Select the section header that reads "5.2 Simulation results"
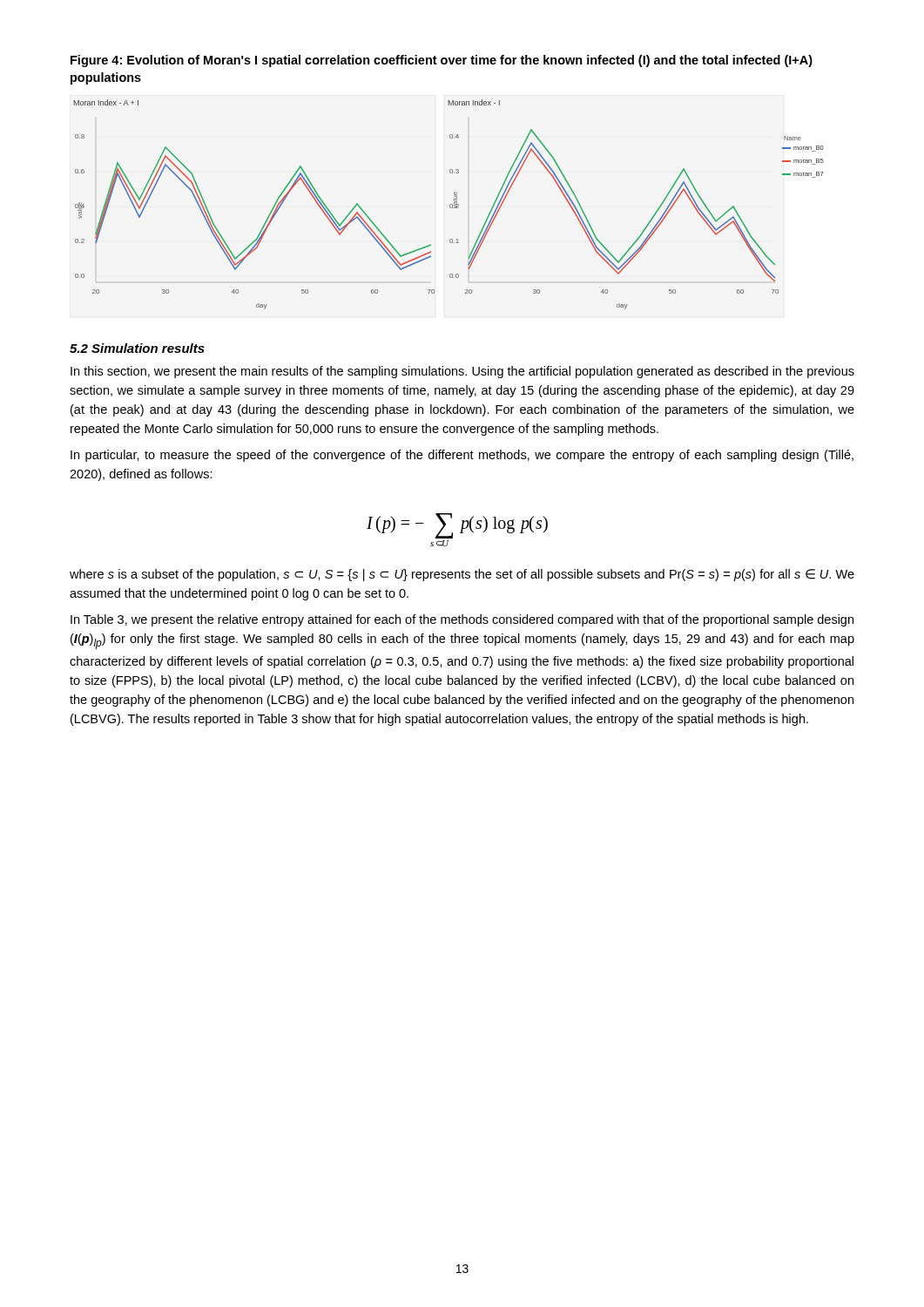 pyautogui.click(x=137, y=348)
